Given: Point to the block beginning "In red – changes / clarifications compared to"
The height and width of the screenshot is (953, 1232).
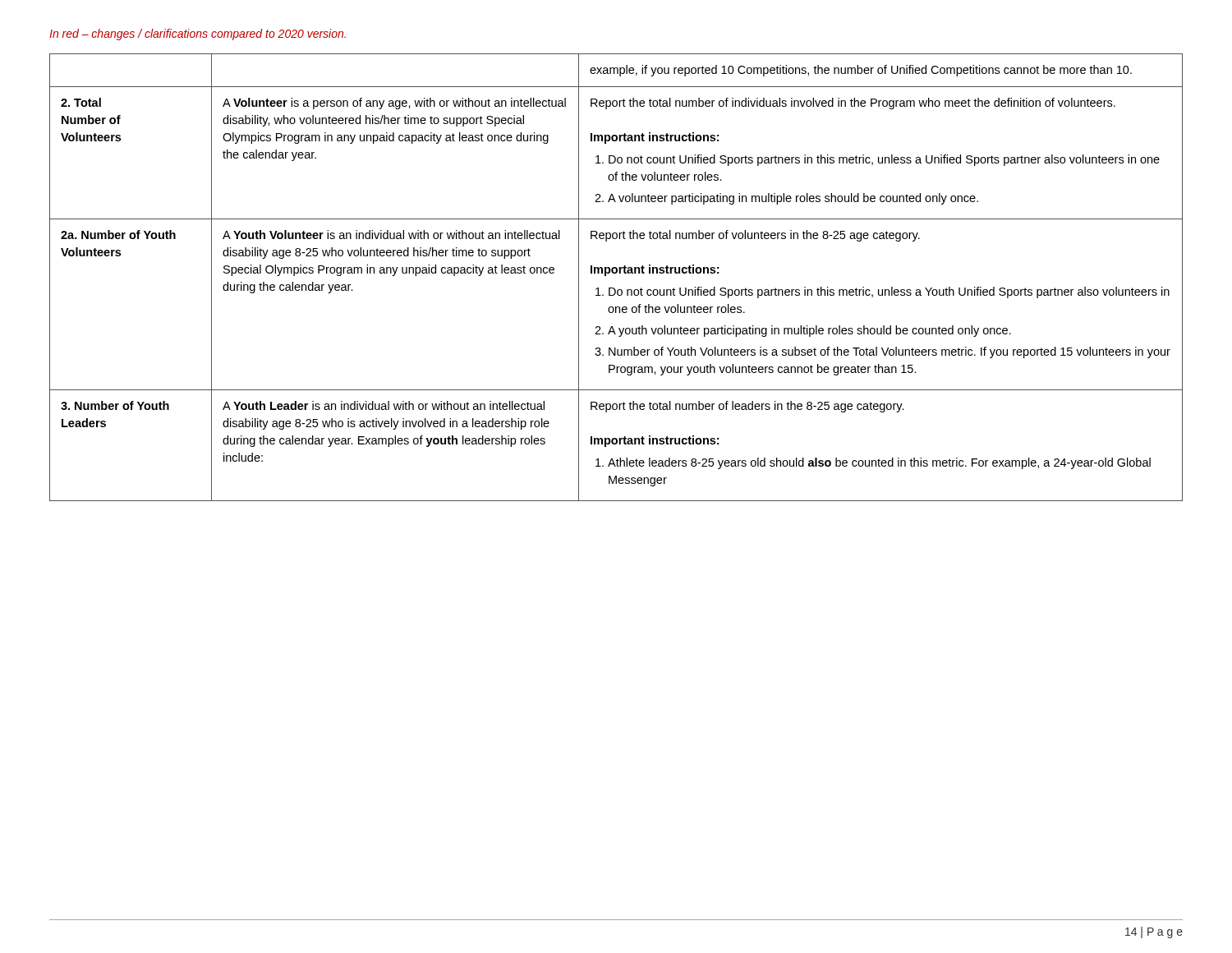Looking at the screenshot, I should coord(198,34).
